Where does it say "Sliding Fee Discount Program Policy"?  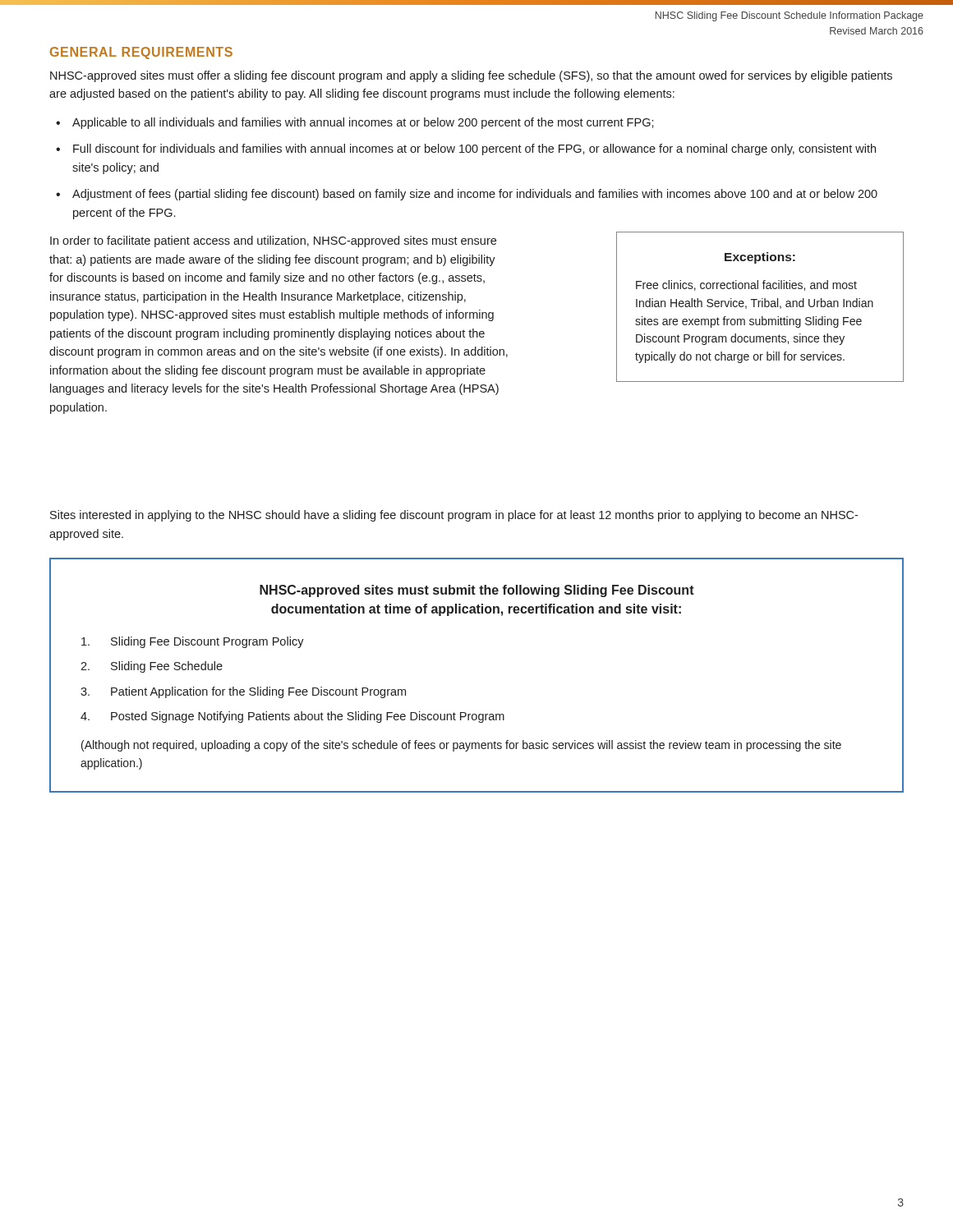click(x=192, y=641)
